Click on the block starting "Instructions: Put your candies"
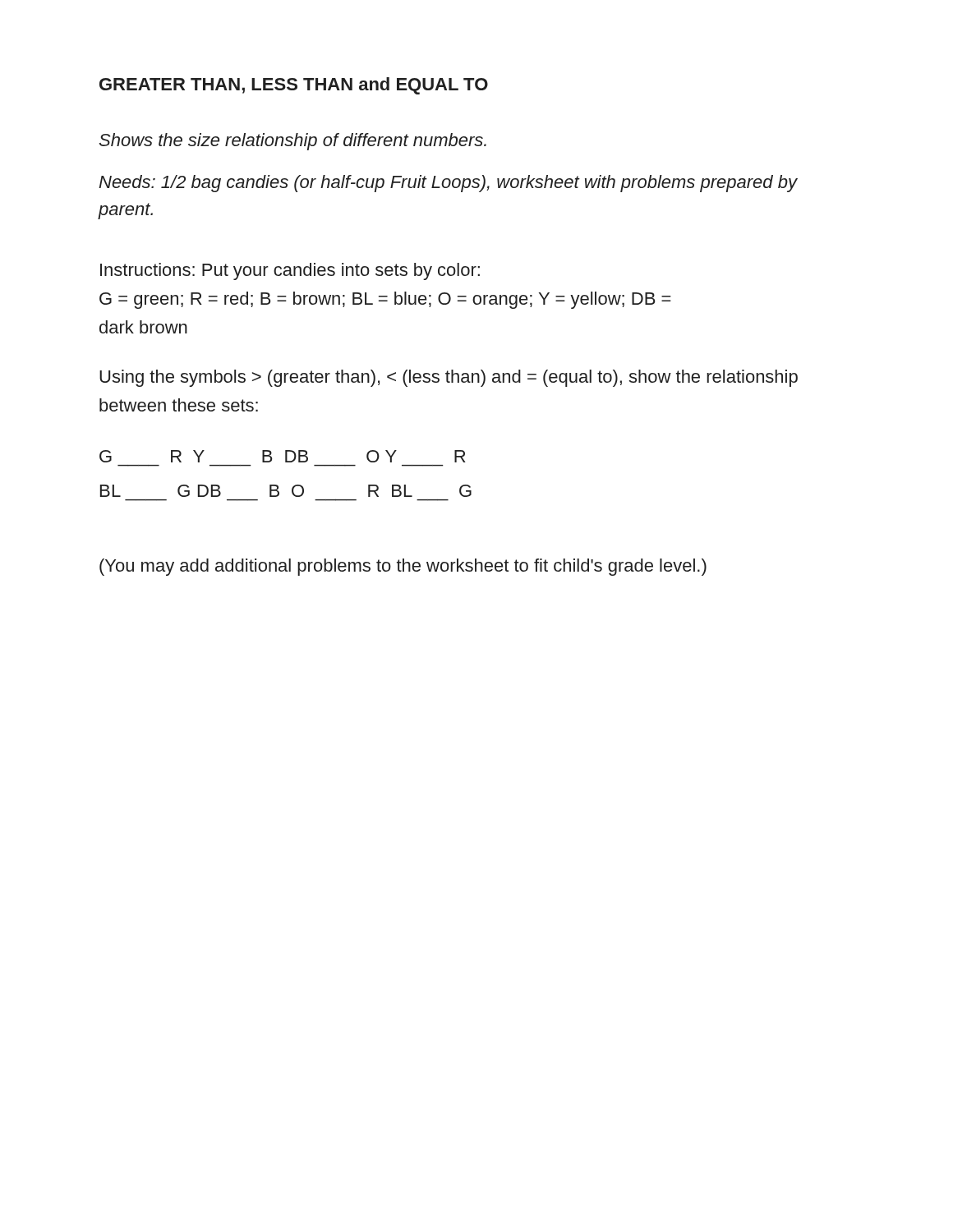Viewport: 953px width, 1232px height. pos(385,299)
